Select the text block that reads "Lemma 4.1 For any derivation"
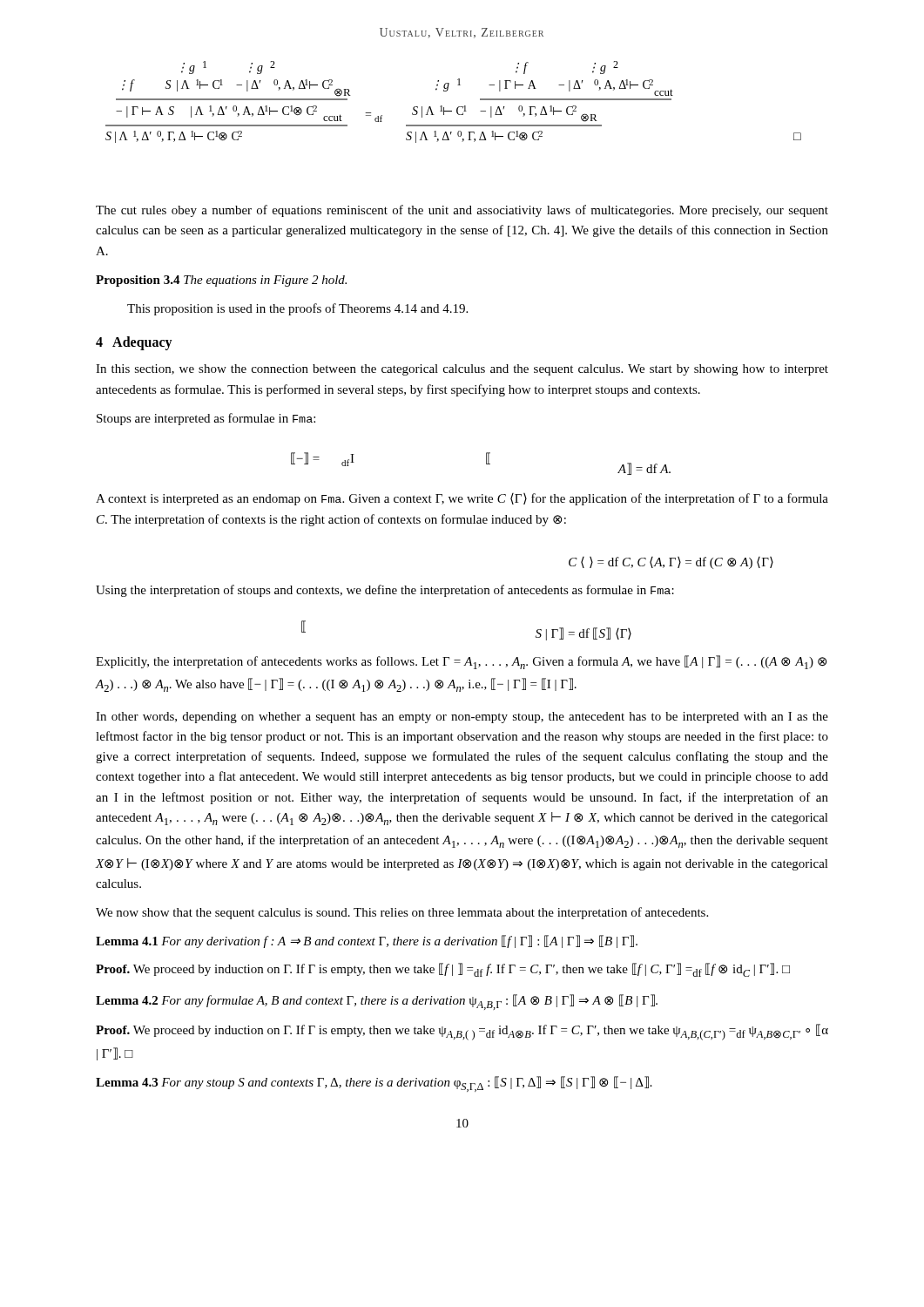This screenshot has width=924, height=1307. tap(367, 941)
